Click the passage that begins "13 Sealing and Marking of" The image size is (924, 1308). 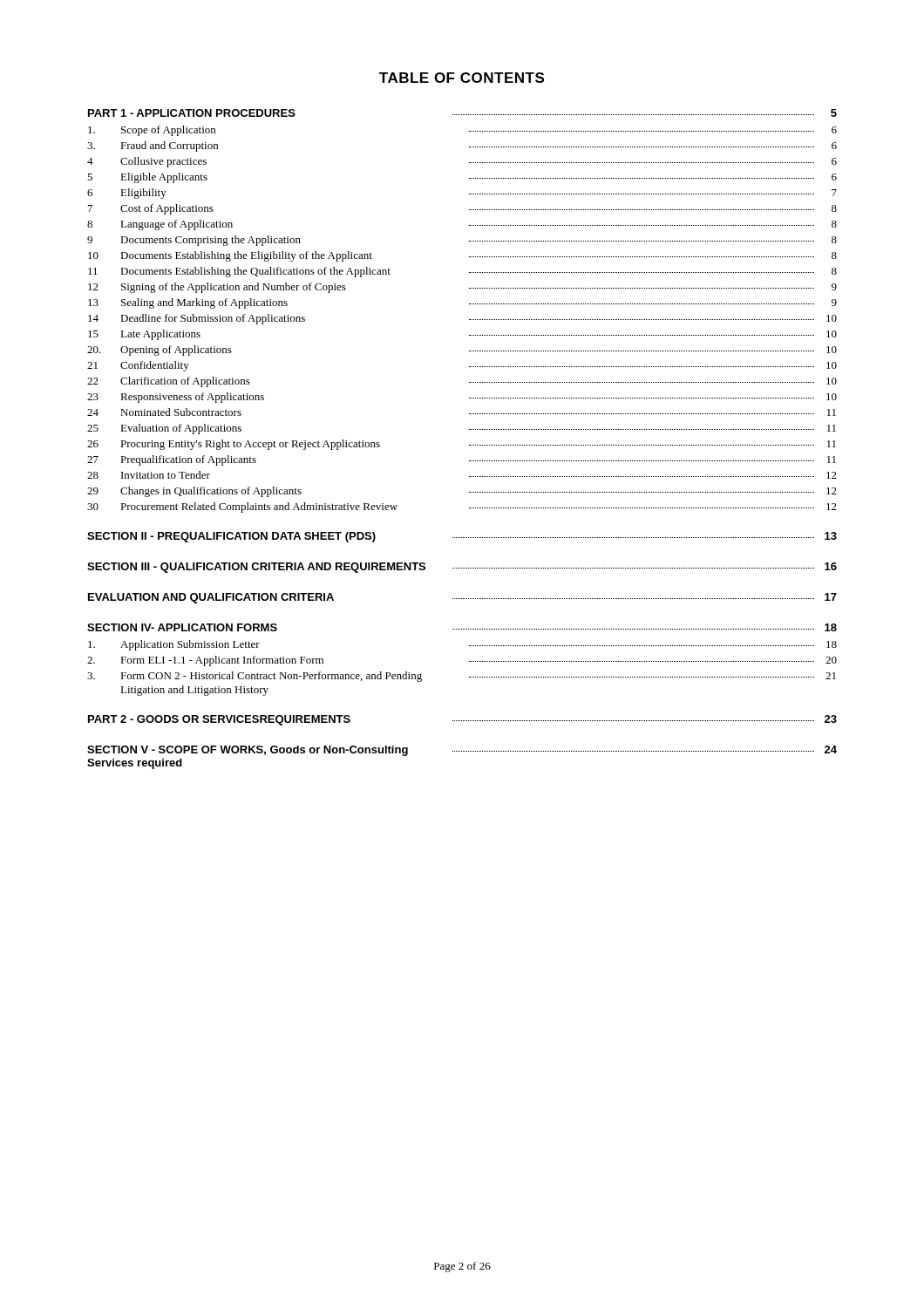[462, 303]
